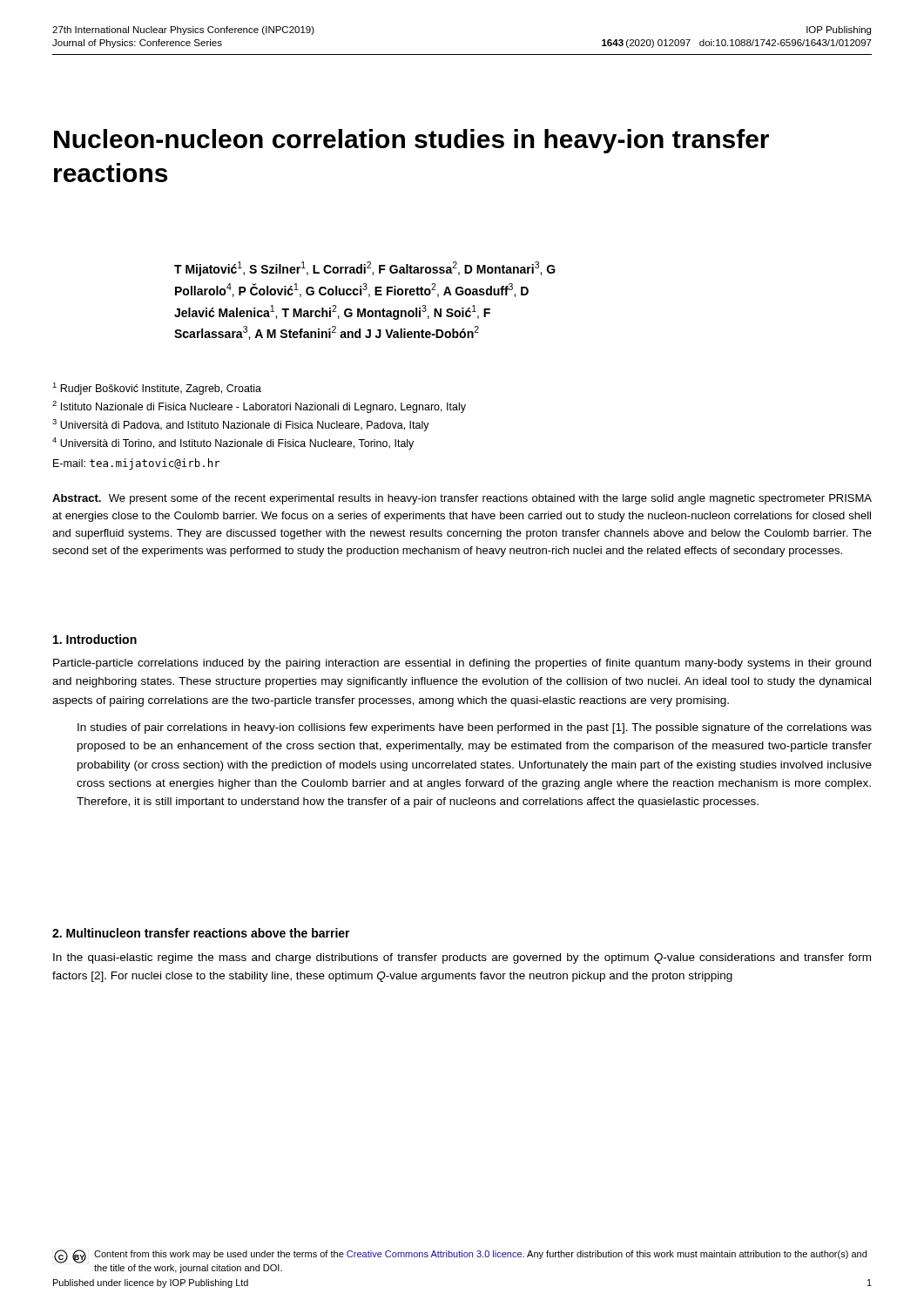The image size is (924, 1307).
Task: Find the text block starting "In the quasi-elastic regime the"
Action: point(462,967)
